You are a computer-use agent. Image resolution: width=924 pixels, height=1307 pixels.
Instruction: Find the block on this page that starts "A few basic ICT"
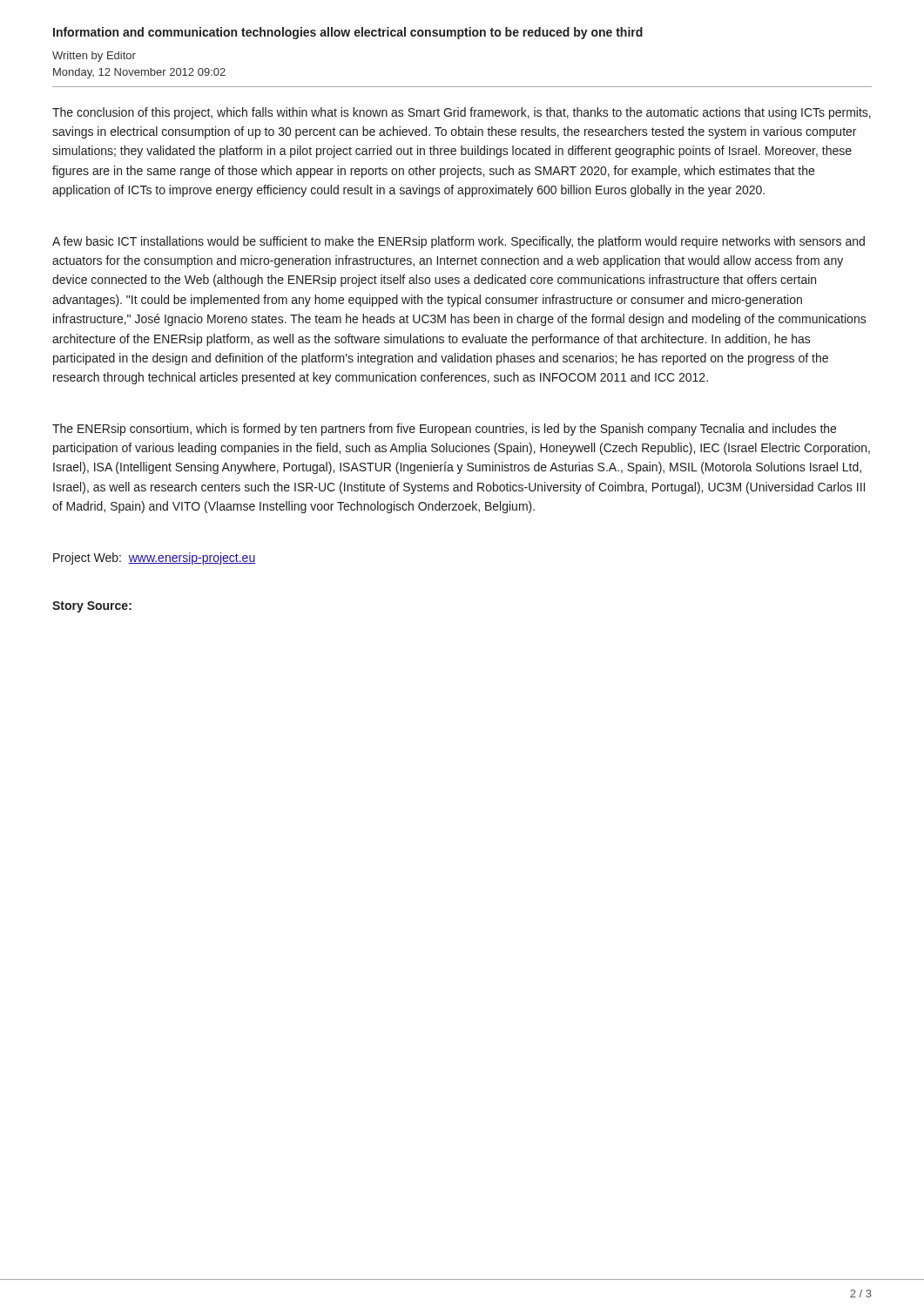[459, 309]
